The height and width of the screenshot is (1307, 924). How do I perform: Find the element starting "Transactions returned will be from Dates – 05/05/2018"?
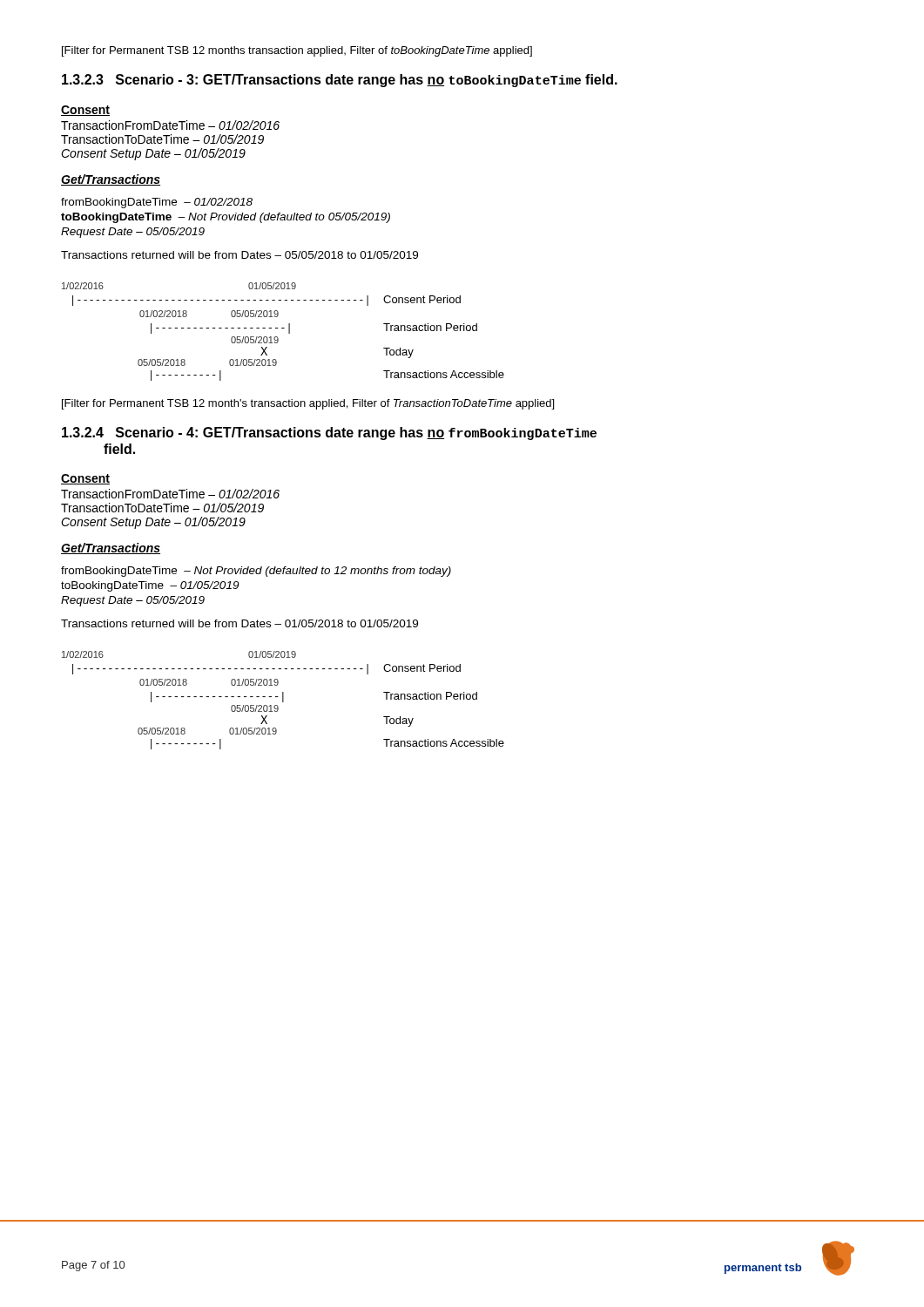pos(240,255)
